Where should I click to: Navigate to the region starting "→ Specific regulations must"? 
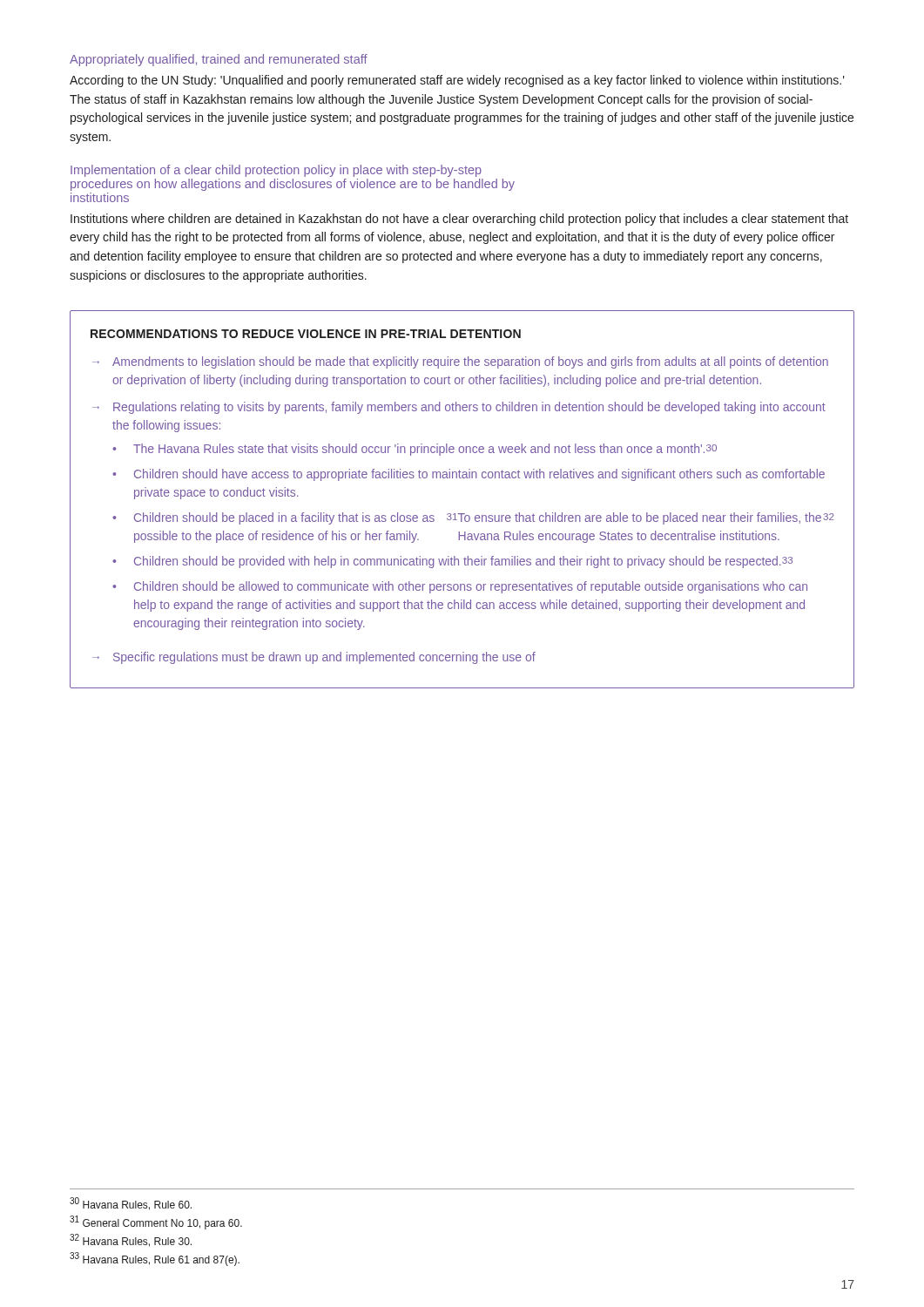point(462,657)
